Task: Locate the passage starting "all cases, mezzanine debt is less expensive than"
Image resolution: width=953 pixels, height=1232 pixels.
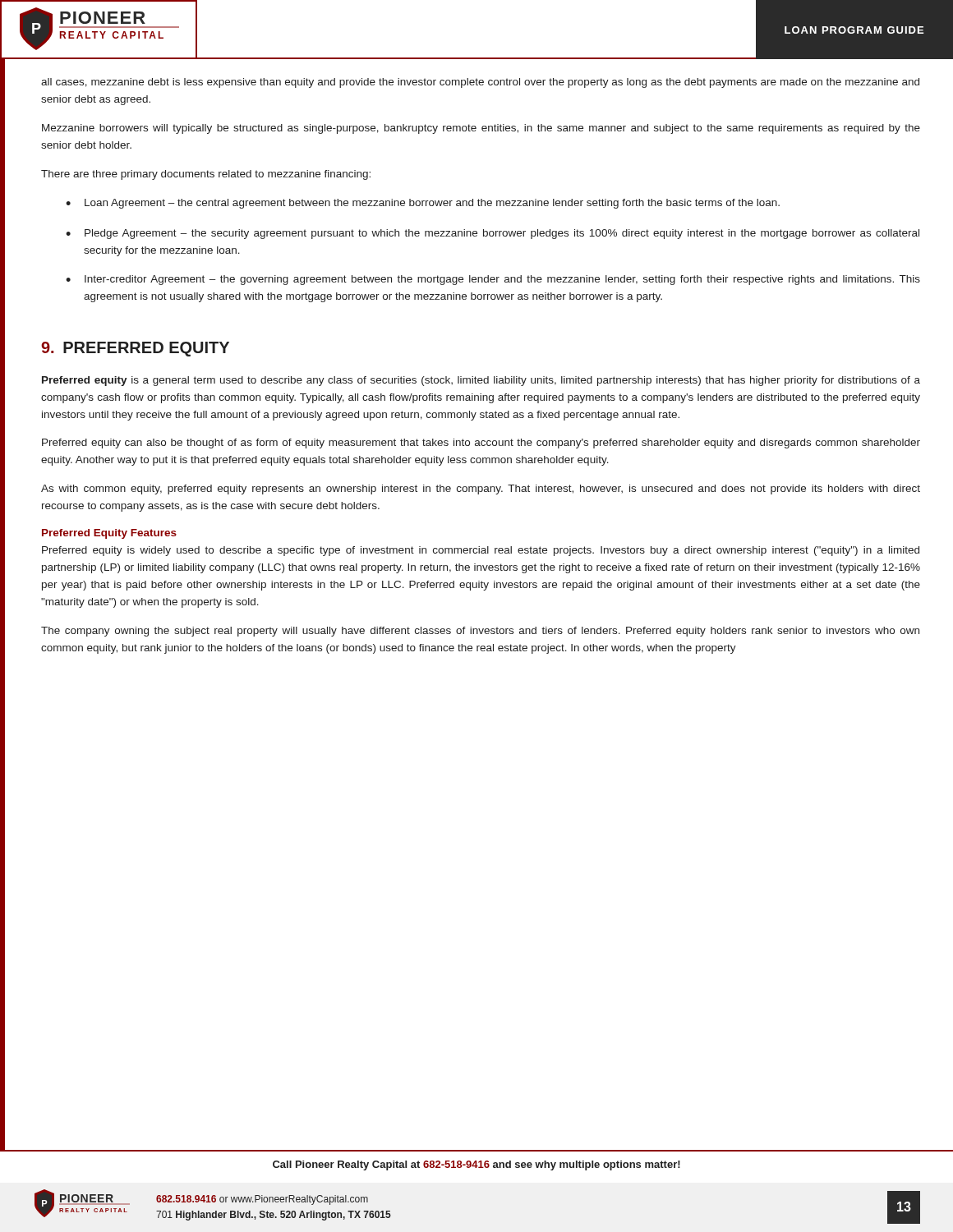Action: click(481, 90)
